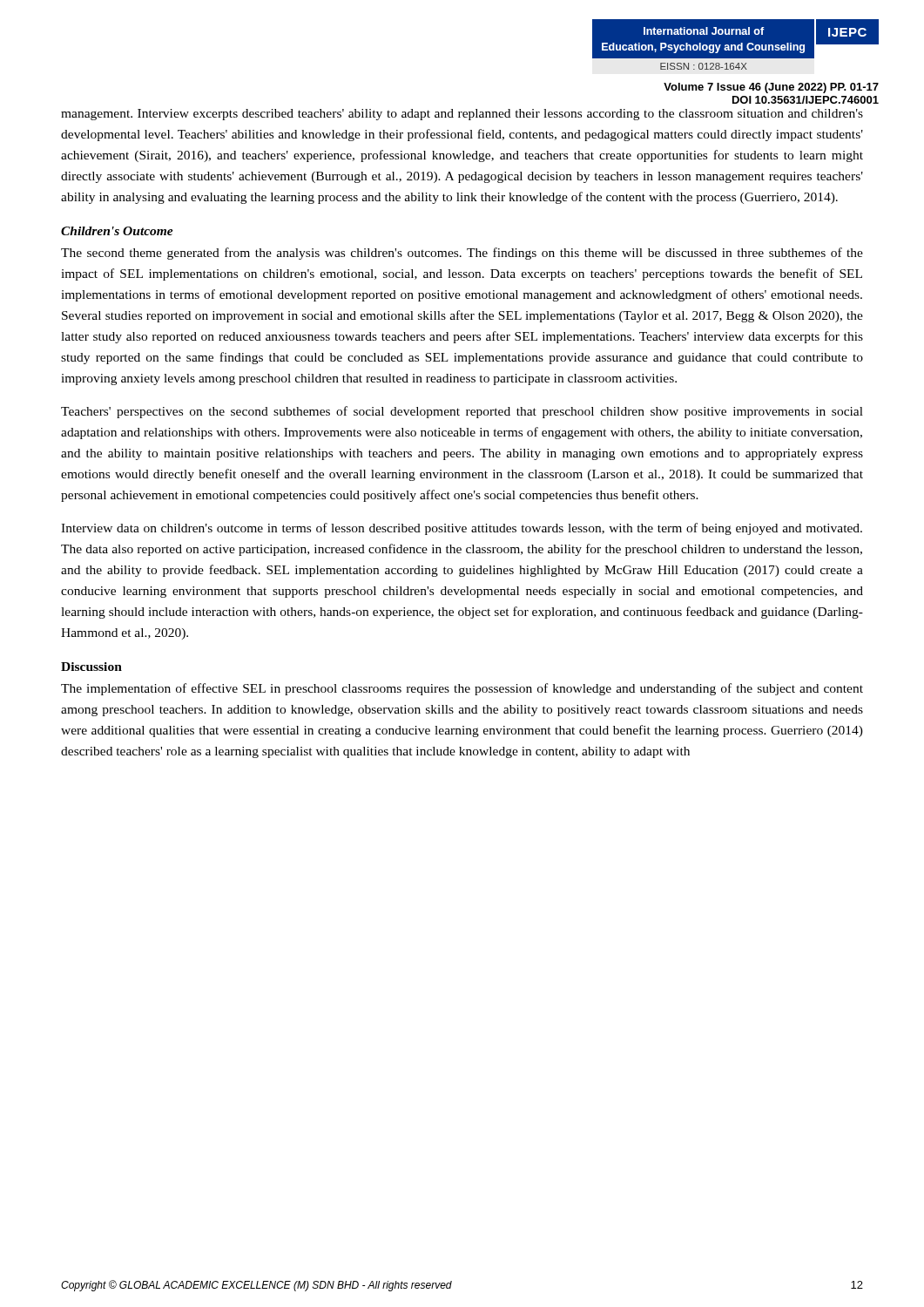Find the block starting "The second theme generated"
Image resolution: width=924 pixels, height=1307 pixels.
pos(462,315)
